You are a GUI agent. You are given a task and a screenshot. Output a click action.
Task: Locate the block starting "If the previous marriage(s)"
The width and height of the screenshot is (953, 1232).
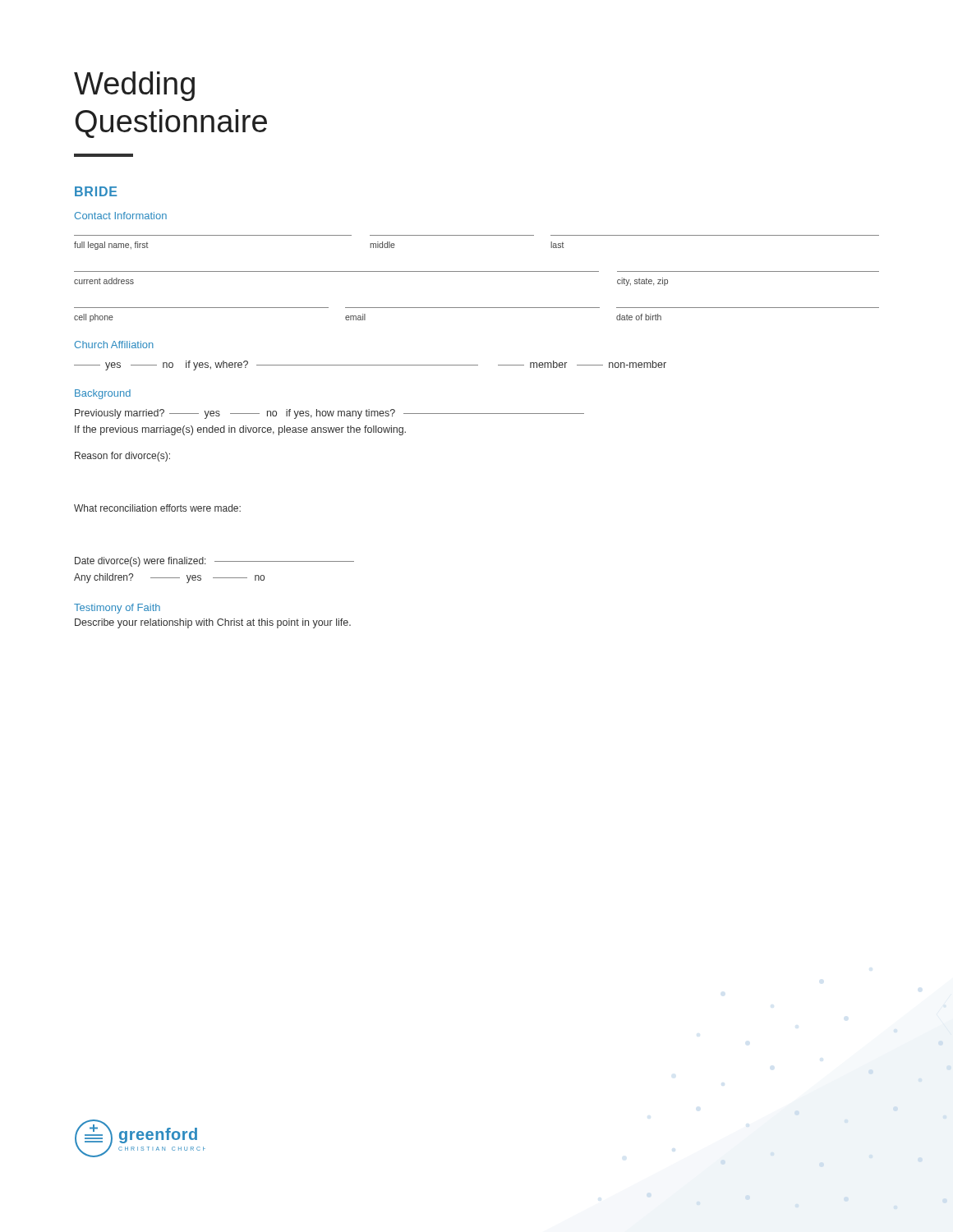coord(240,430)
